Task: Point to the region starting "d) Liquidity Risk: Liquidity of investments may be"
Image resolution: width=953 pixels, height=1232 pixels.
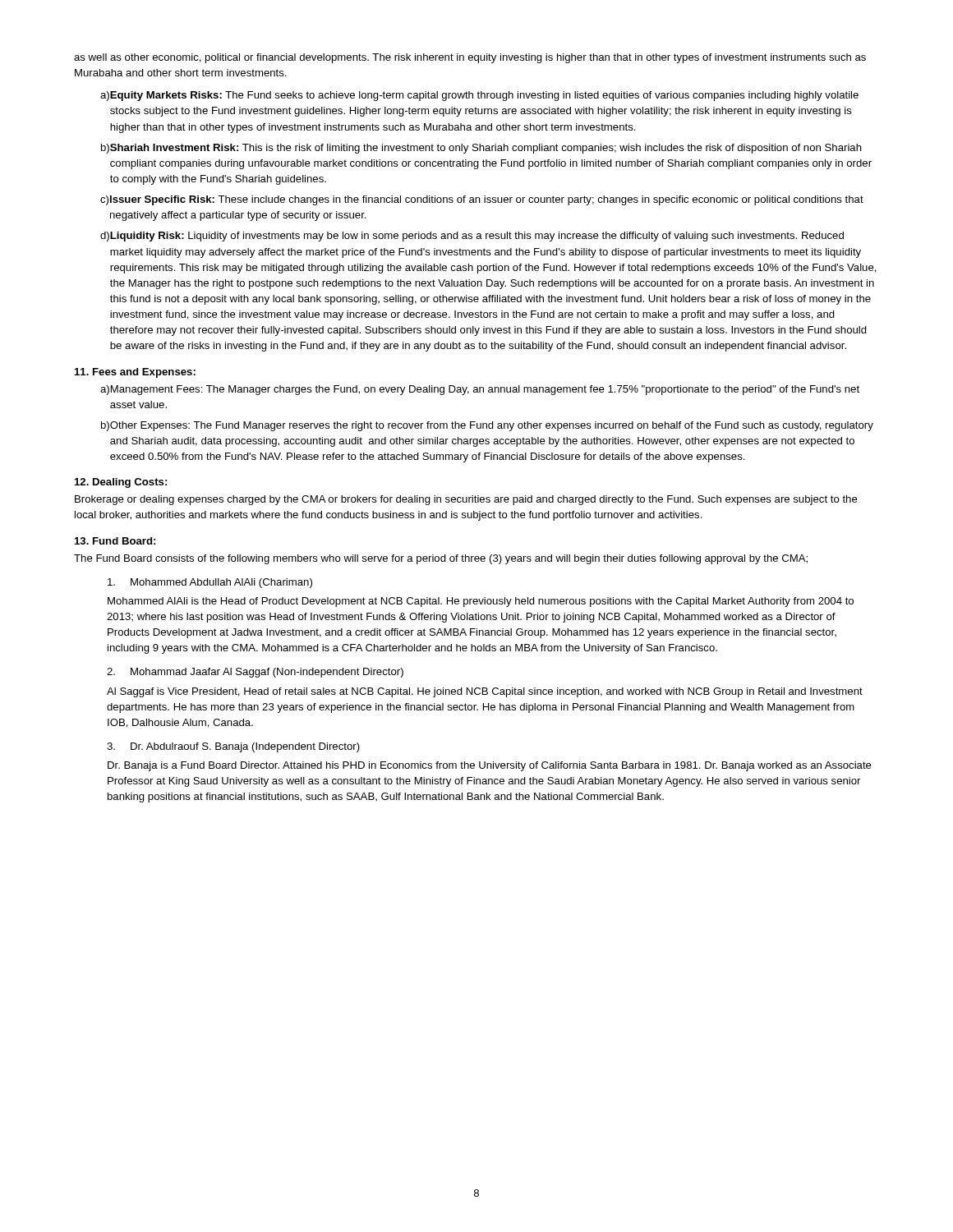Action: (476, 291)
